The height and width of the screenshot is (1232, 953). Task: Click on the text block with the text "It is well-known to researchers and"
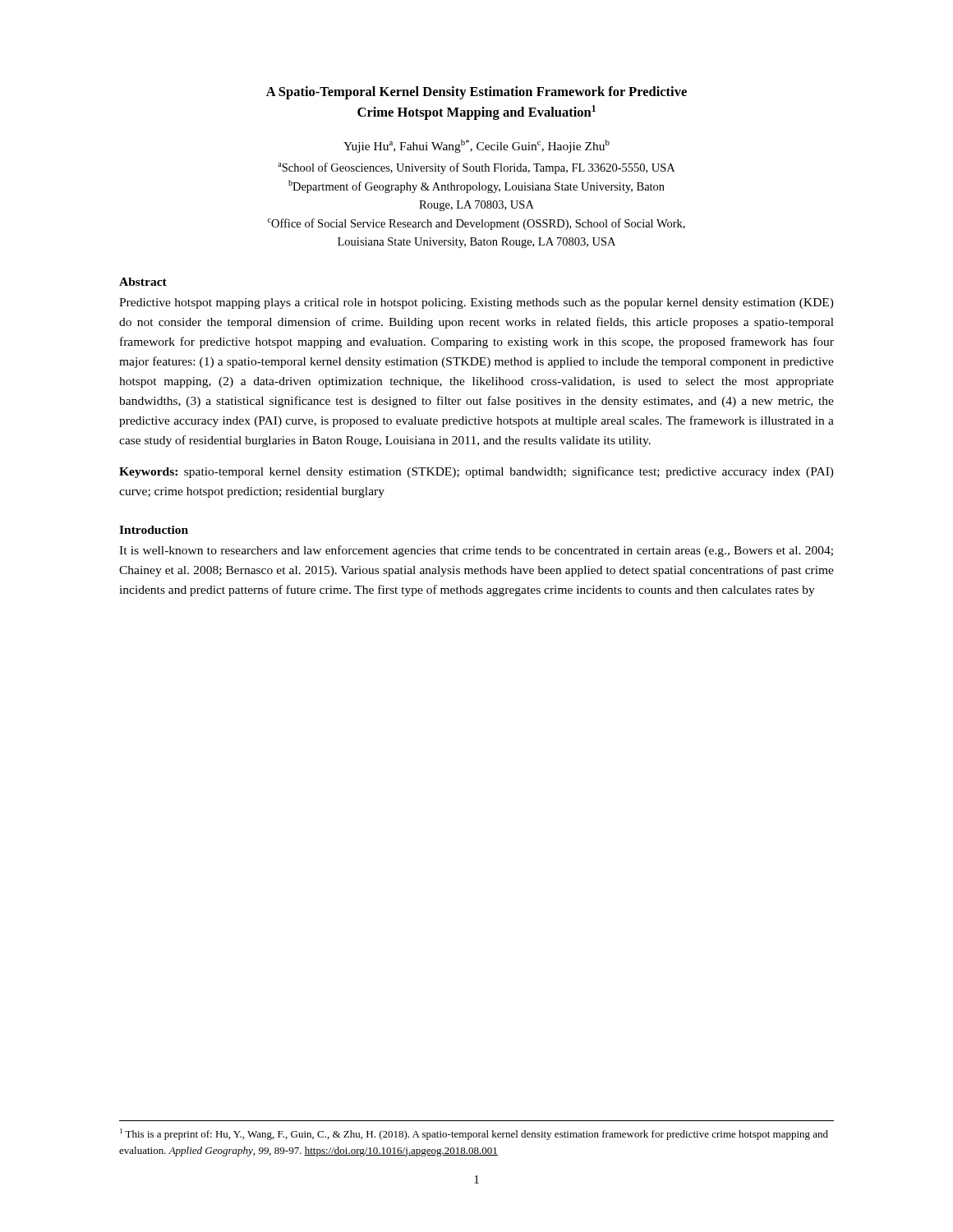pos(476,569)
